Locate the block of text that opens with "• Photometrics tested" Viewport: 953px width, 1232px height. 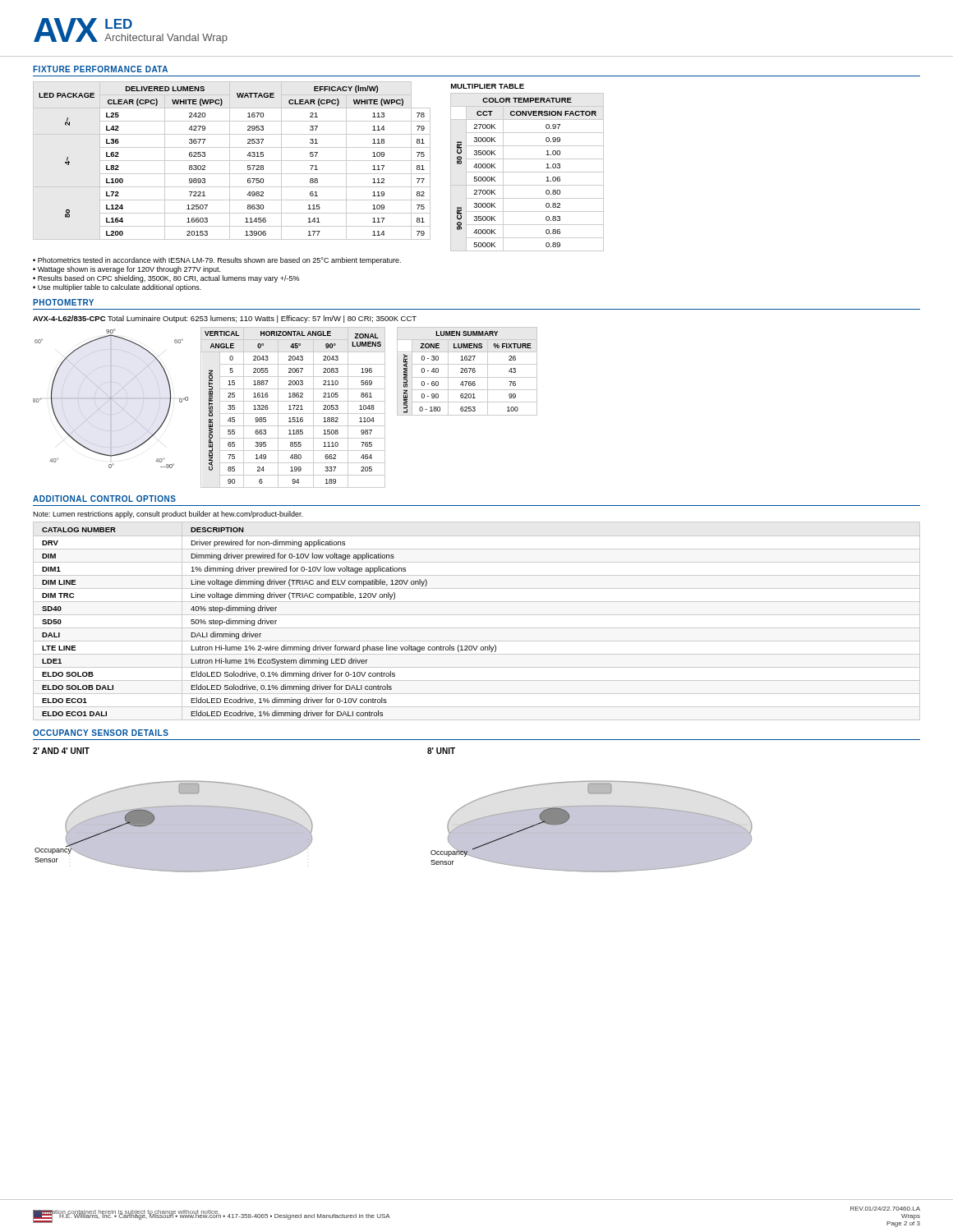click(x=217, y=260)
